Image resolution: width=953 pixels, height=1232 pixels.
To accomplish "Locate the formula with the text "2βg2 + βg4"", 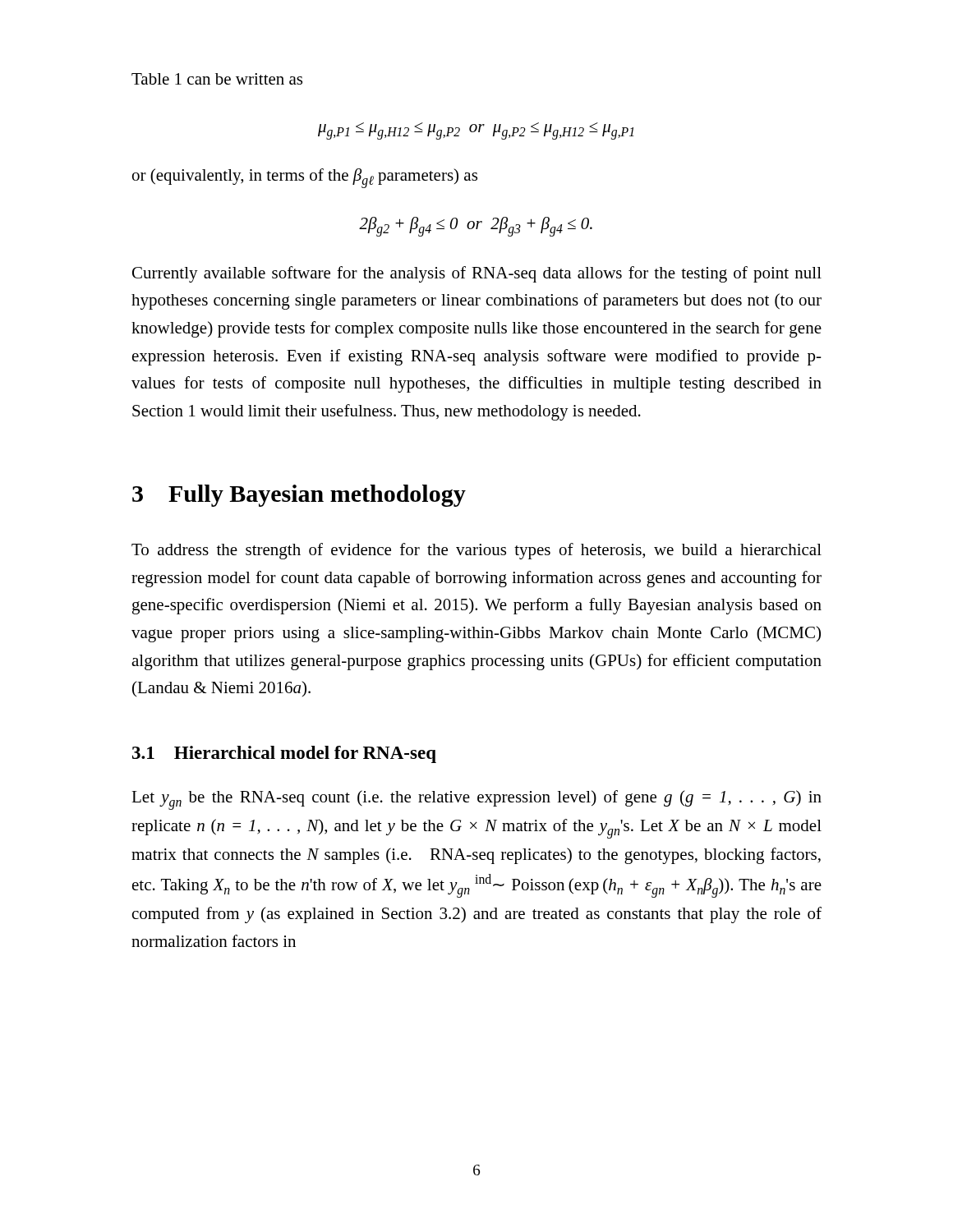I will (476, 225).
